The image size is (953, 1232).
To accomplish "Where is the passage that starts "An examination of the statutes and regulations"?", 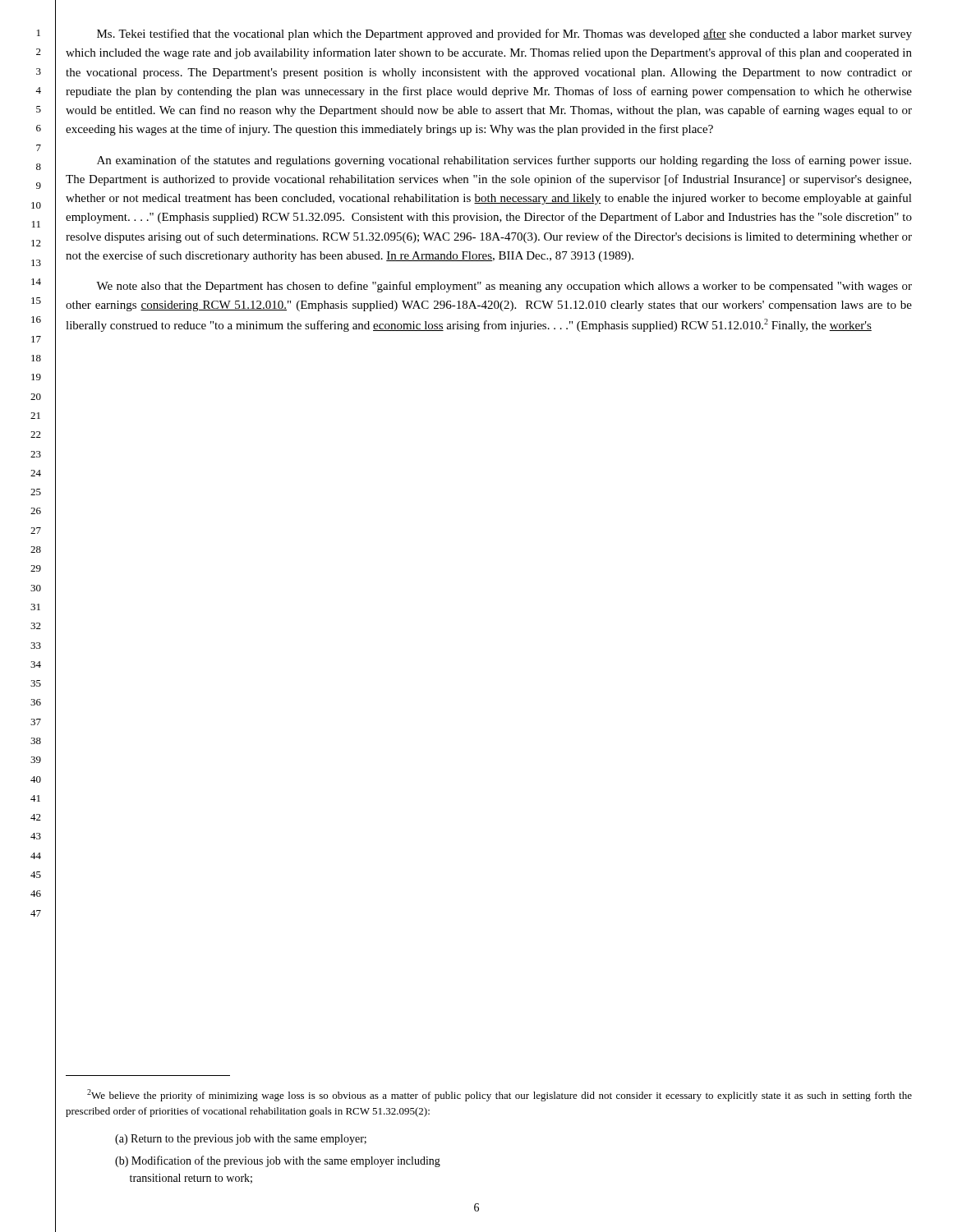I will 489,207.
